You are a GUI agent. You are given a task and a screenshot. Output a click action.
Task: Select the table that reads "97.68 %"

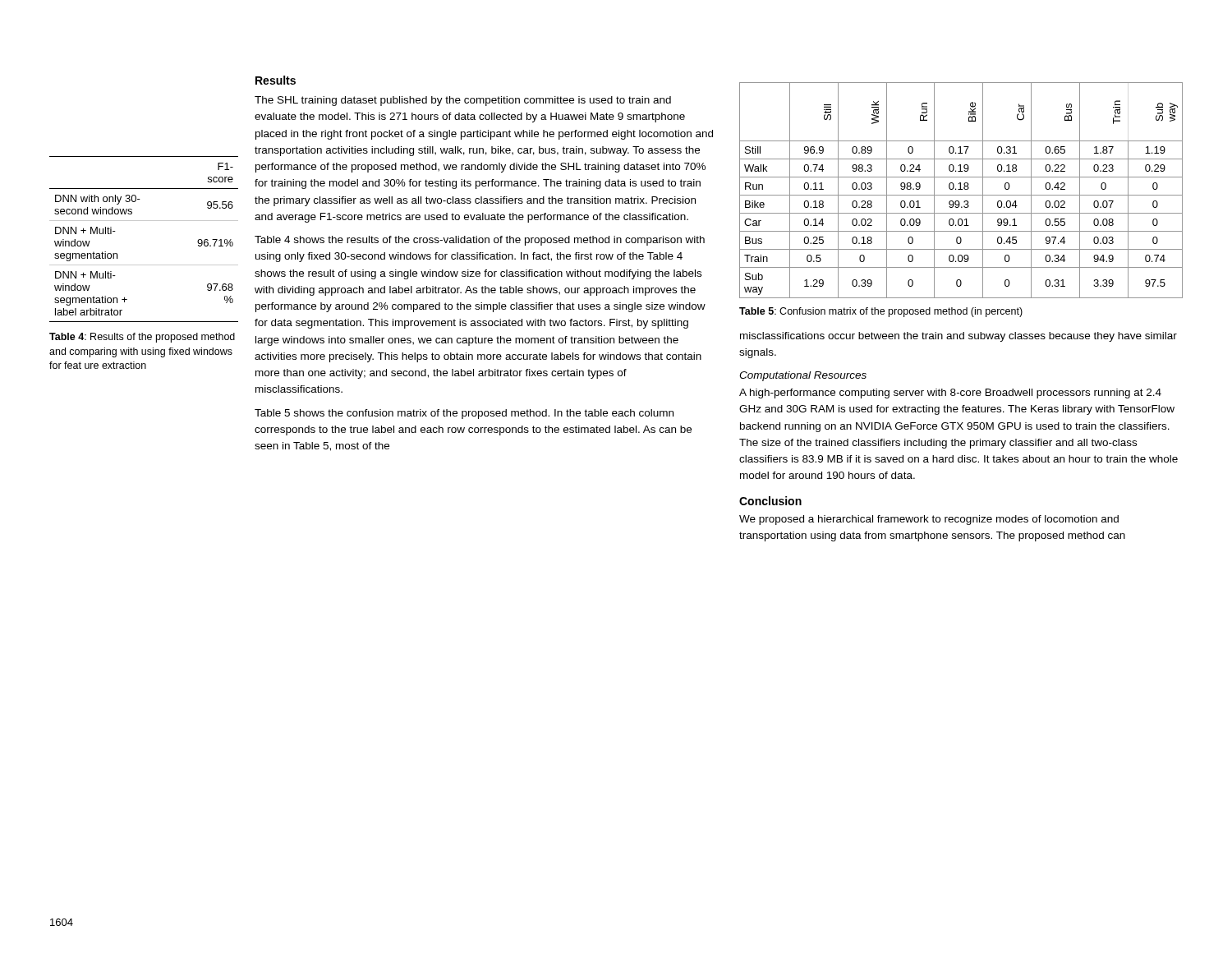(144, 239)
